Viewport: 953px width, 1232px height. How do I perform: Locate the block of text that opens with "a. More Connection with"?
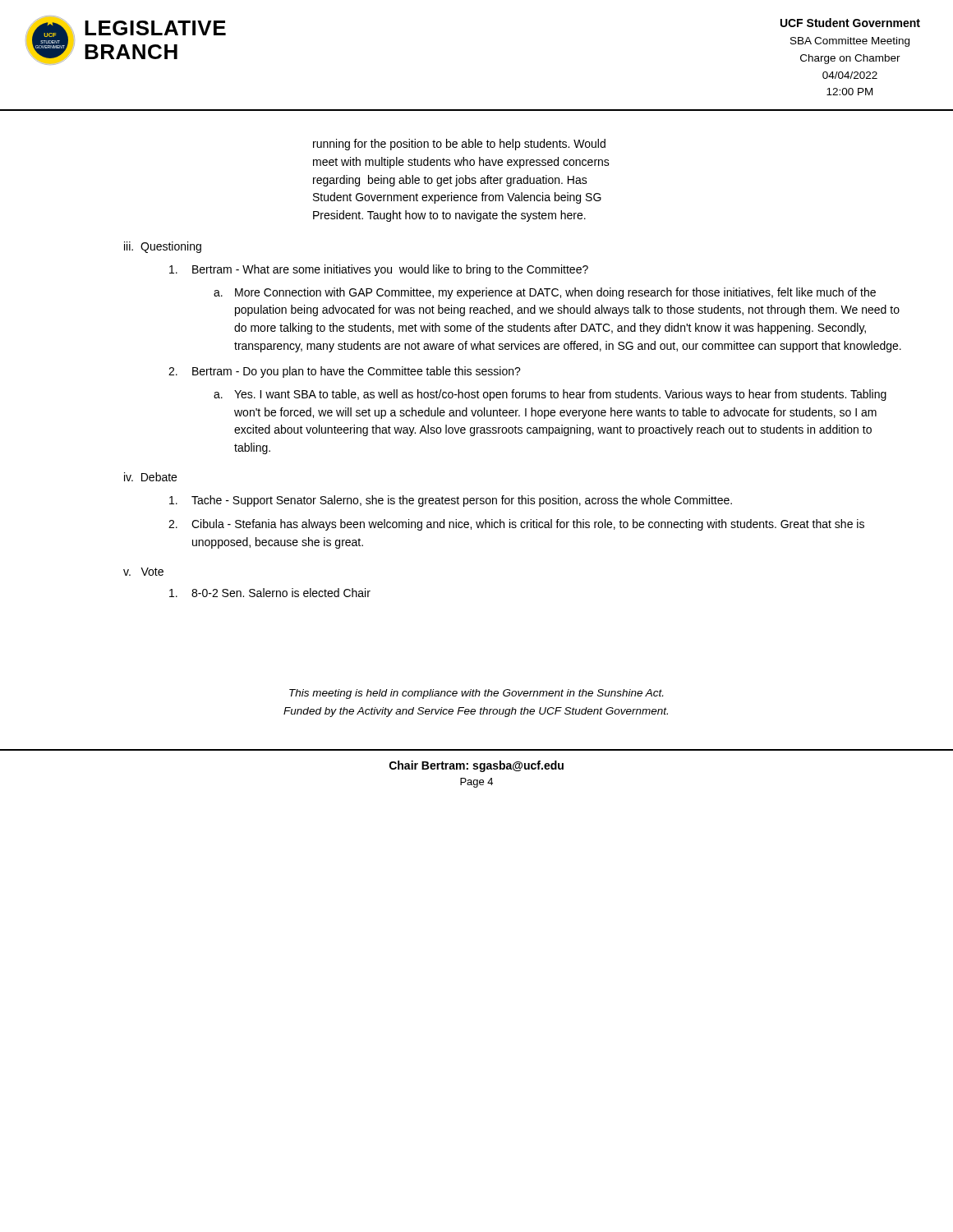[559, 319]
